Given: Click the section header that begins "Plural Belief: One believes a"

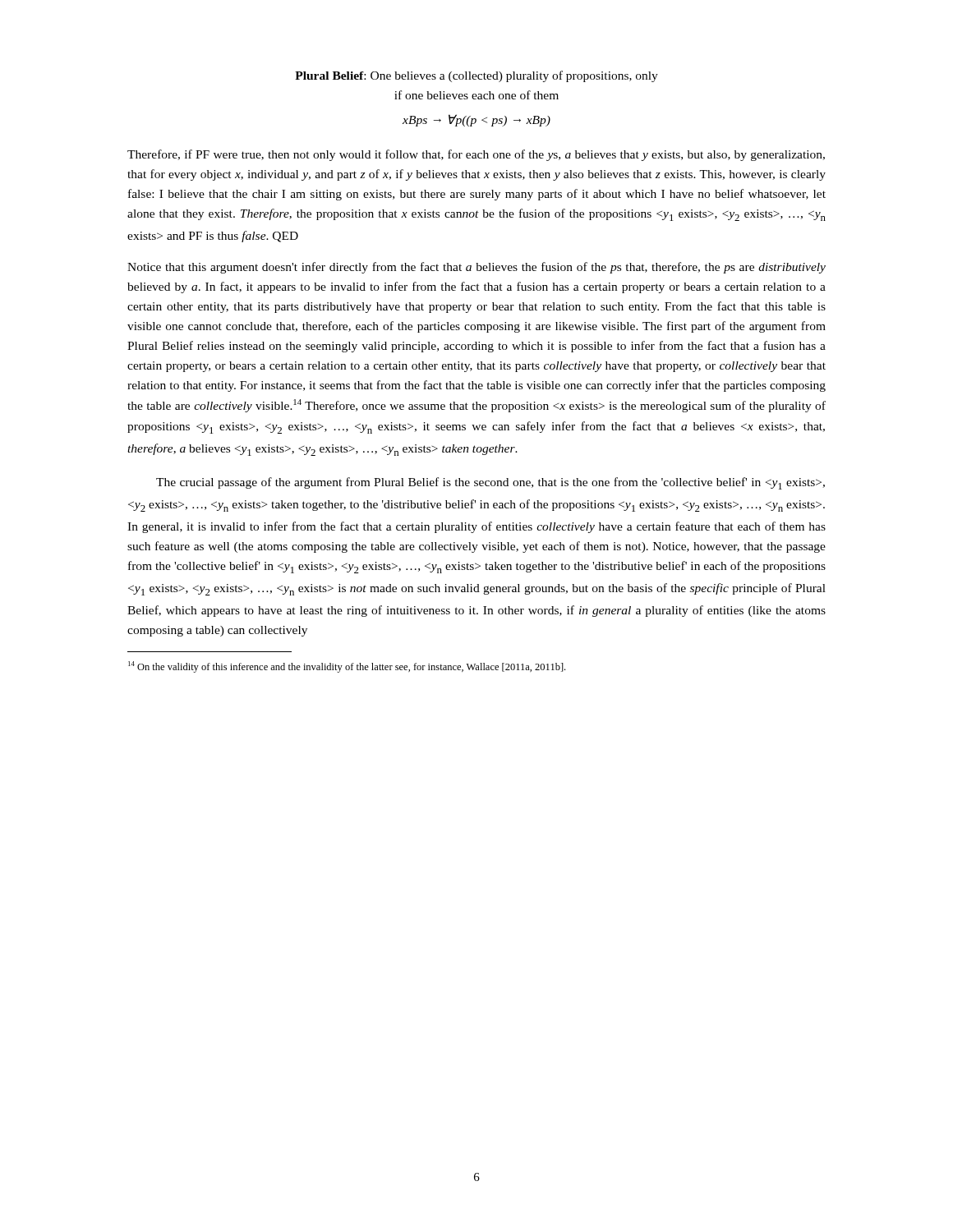Looking at the screenshot, I should pyautogui.click(x=476, y=85).
